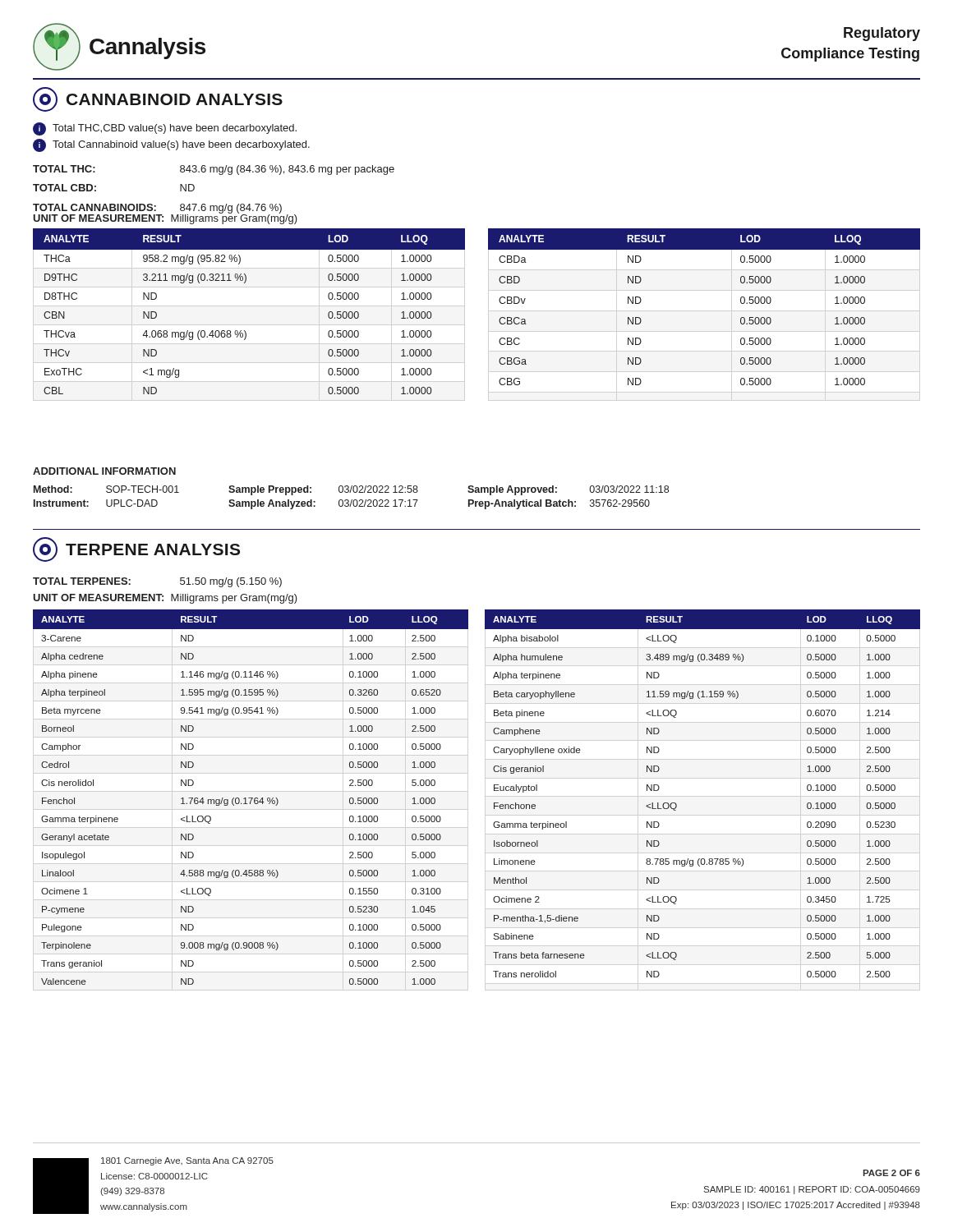This screenshot has width=953, height=1232.
Task: Where is the passage that starts "TOTAL THC: 843.6 mg/g (84.36"?
Action: click(x=214, y=170)
